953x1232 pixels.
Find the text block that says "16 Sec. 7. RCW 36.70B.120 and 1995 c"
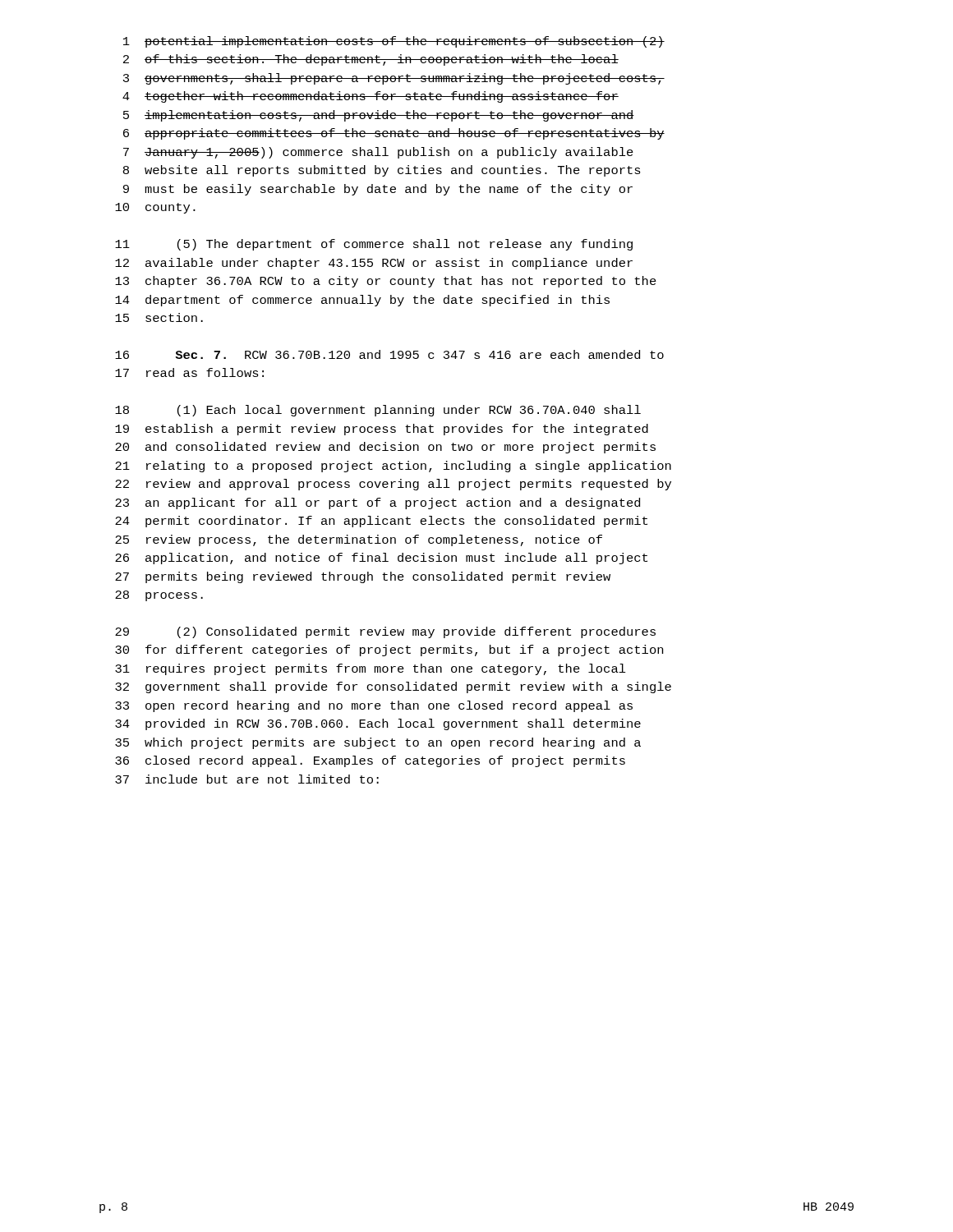click(x=476, y=365)
